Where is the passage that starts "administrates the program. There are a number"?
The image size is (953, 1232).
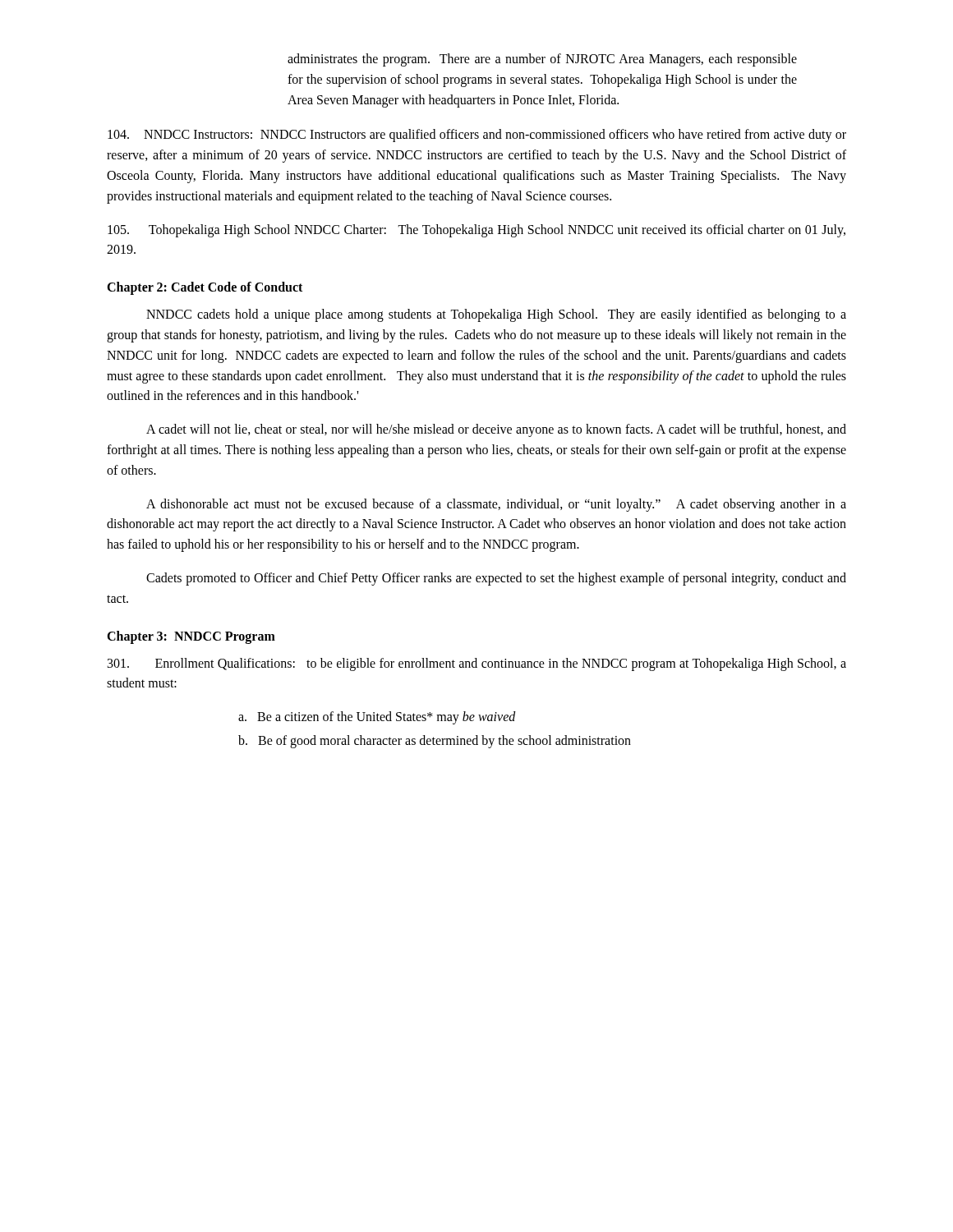pyautogui.click(x=542, y=79)
